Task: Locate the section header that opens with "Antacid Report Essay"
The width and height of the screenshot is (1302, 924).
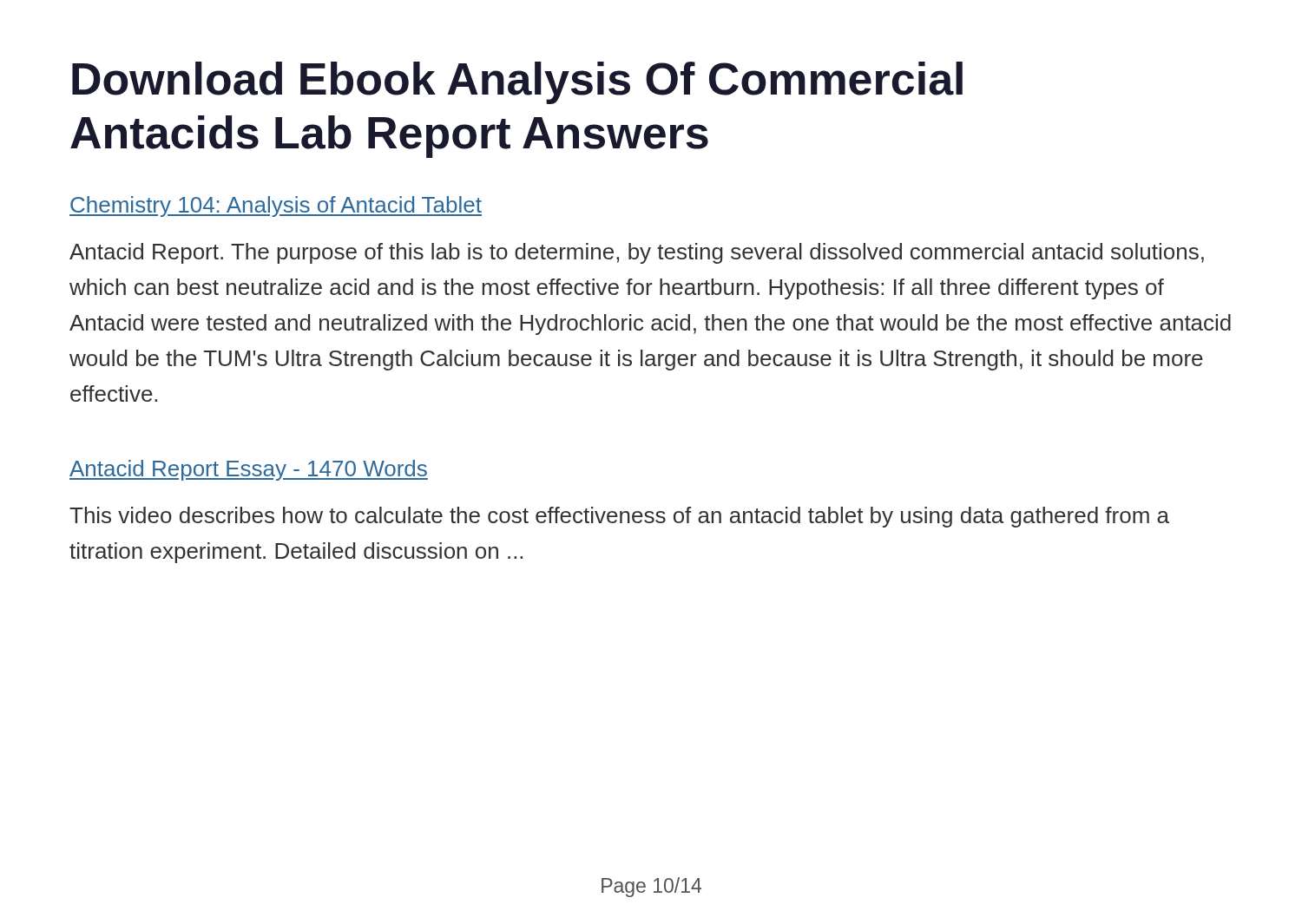Action: pyautogui.click(x=249, y=469)
